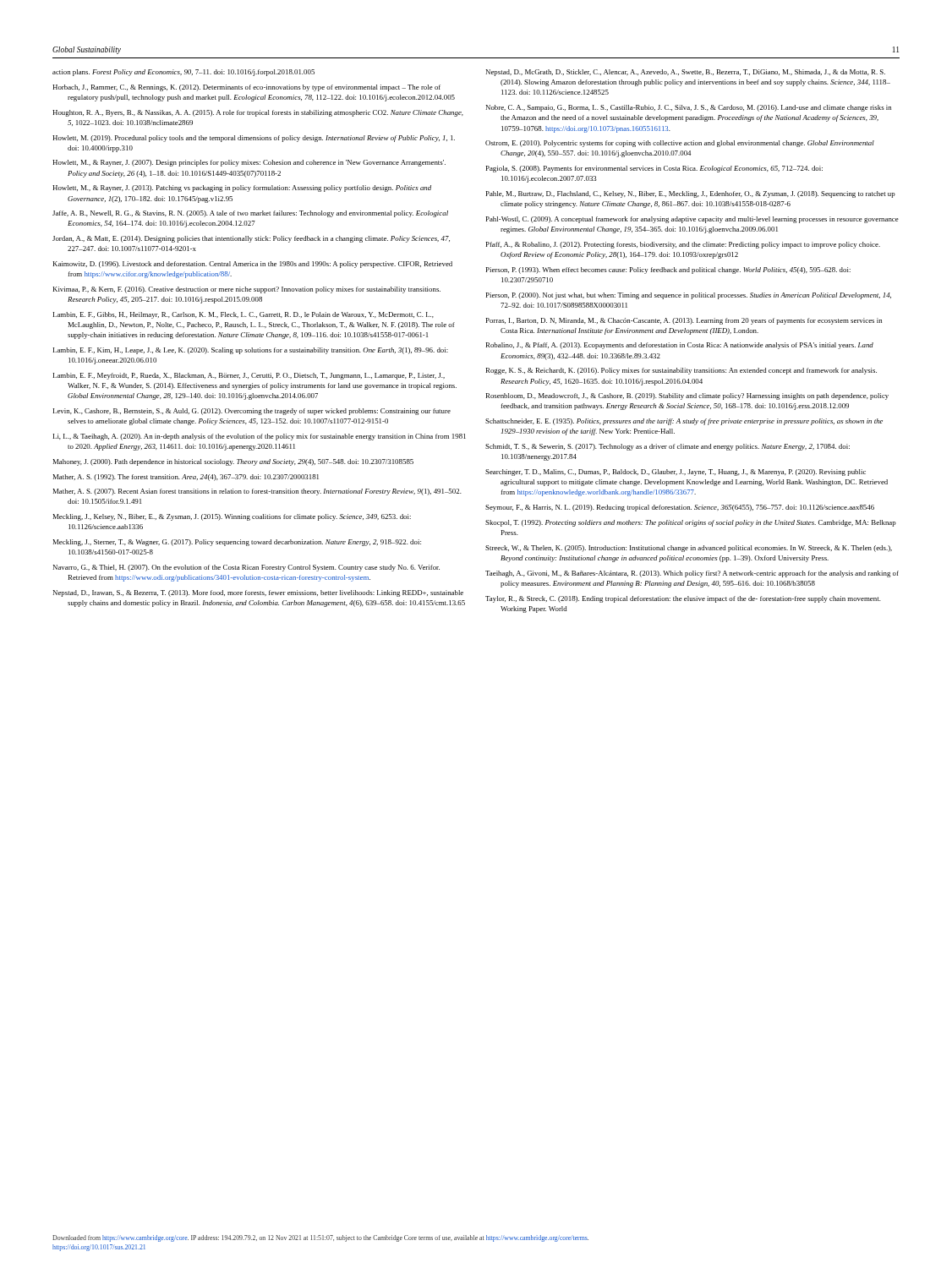The width and height of the screenshot is (952, 1268).
Task: Click the passage that begins "Horbach, J., Rammer,"
Action: [254, 92]
